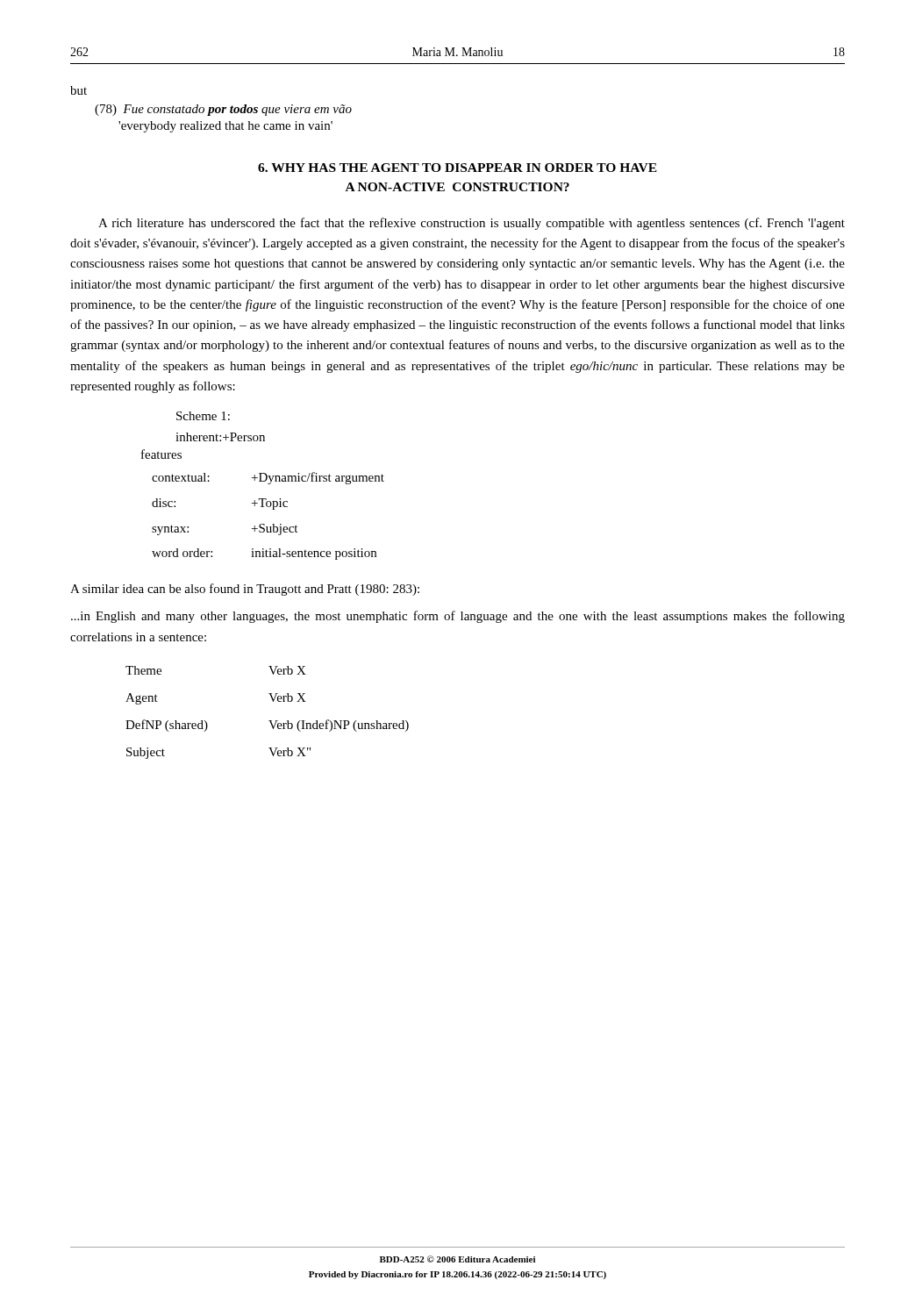Click the passage that begins "A similar idea can be also found"

(458, 613)
